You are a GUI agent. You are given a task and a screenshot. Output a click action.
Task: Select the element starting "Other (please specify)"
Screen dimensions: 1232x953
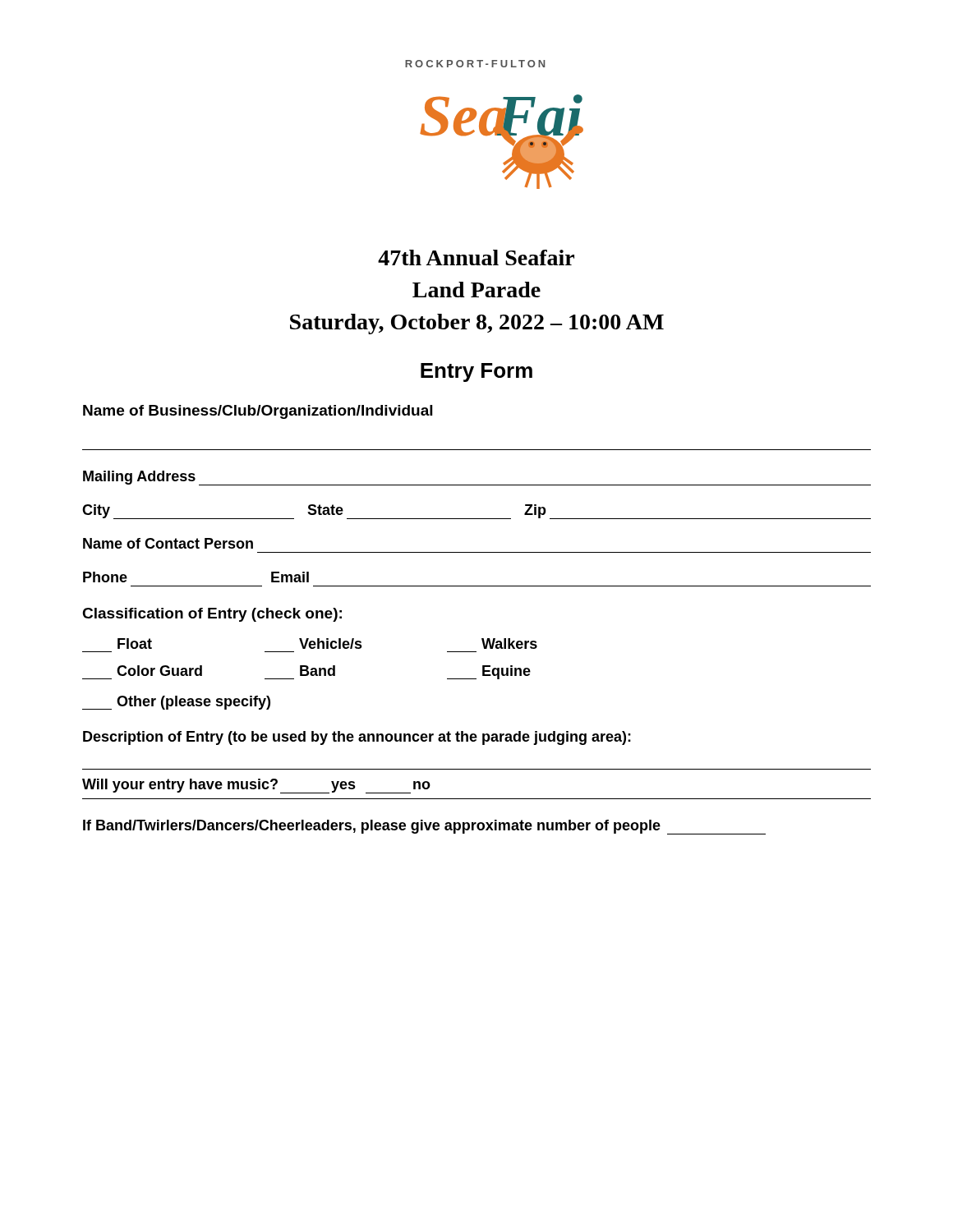coord(177,702)
